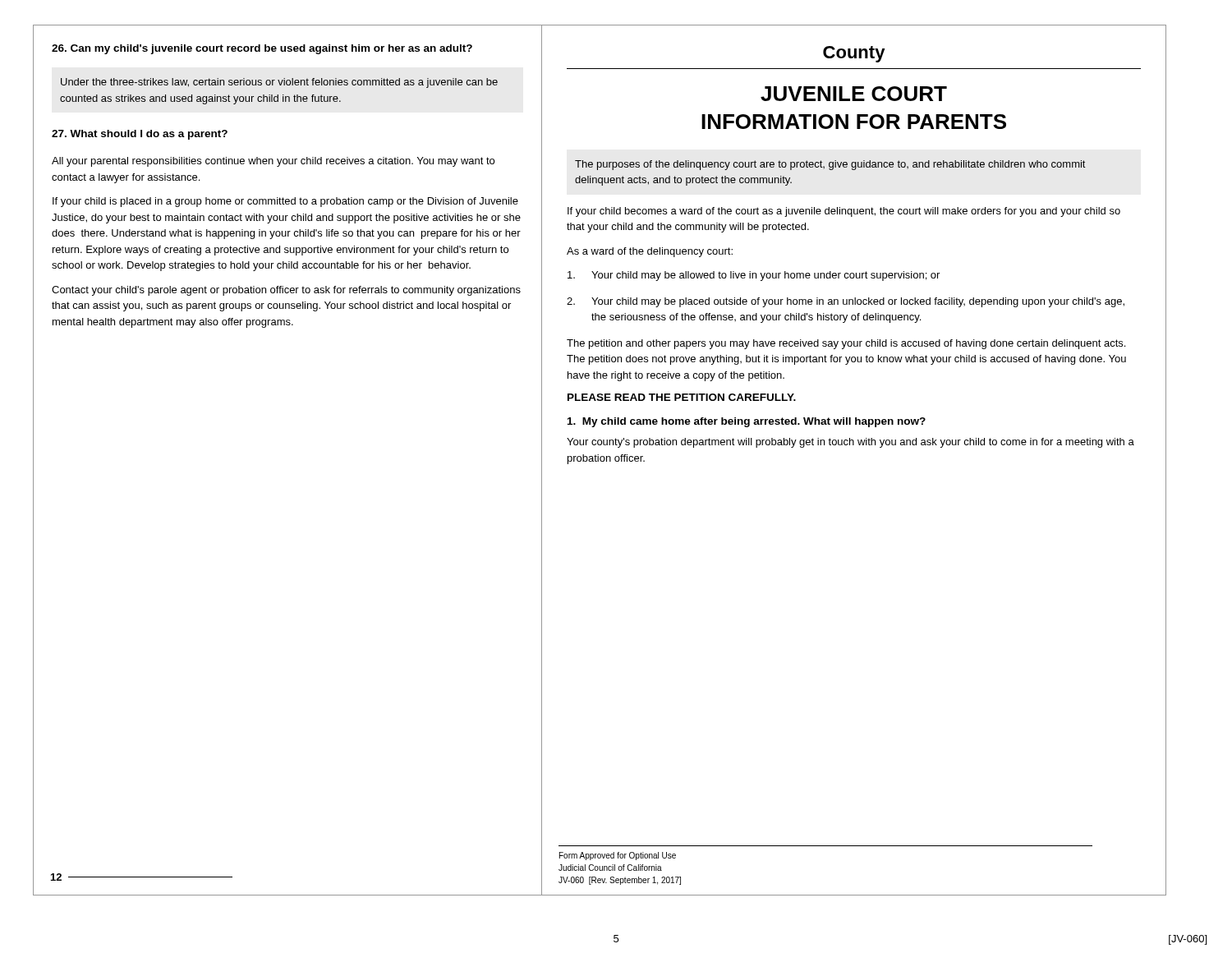Select the text block with the text "If your child becomes"
This screenshot has width=1232, height=953.
coord(844,218)
